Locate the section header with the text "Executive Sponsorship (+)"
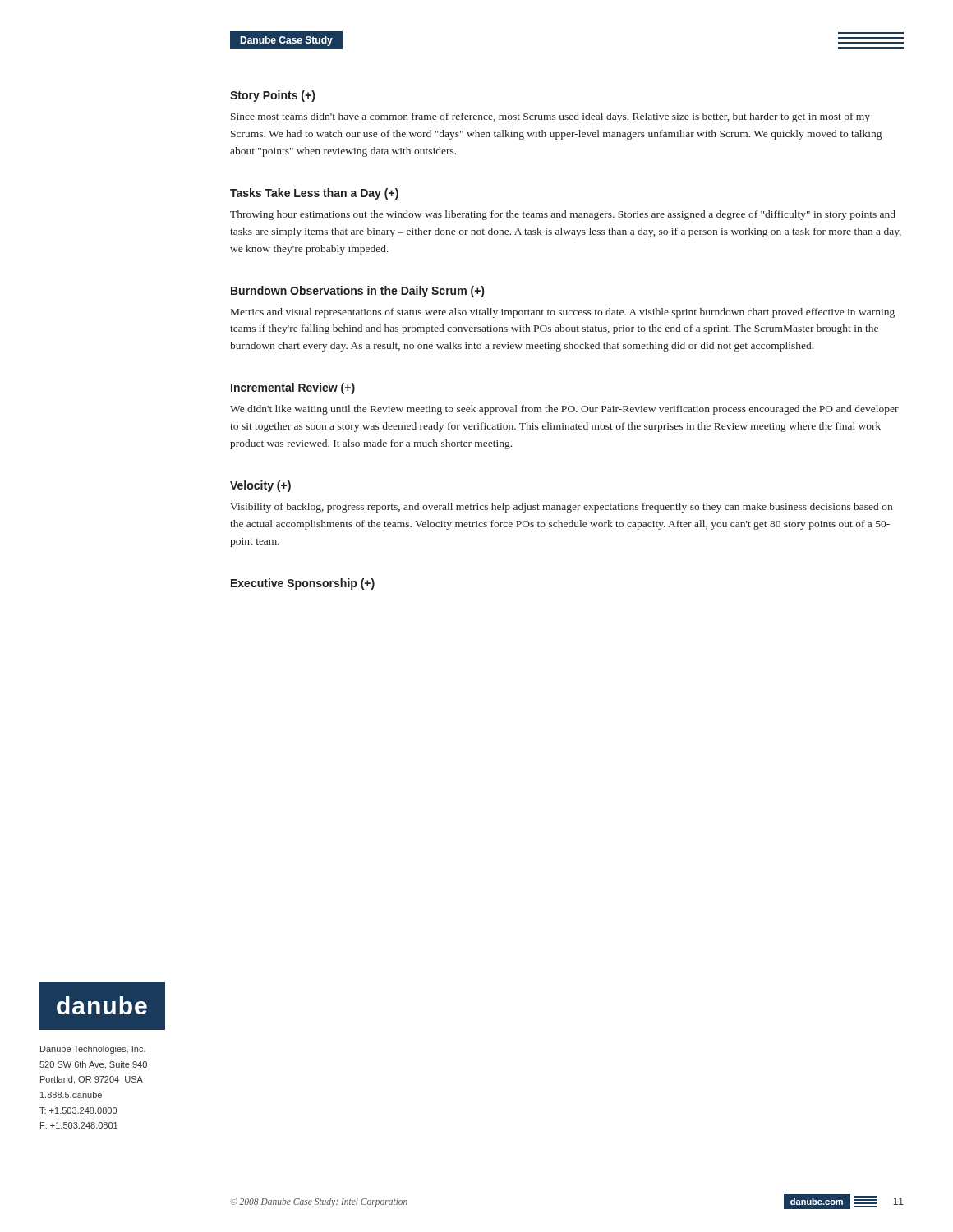 [x=302, y=583]
